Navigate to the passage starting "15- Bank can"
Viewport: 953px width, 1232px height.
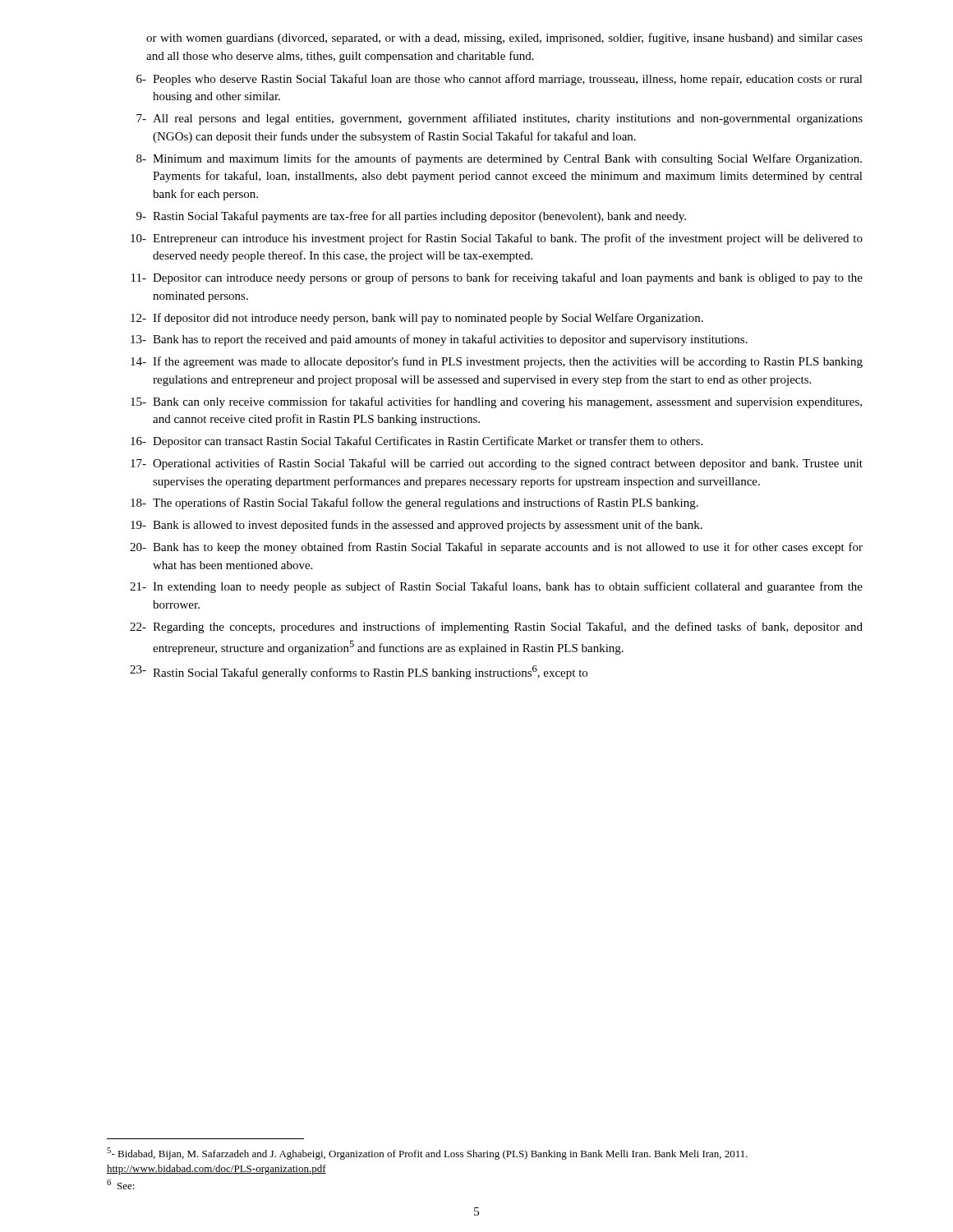tap(485, 411)
